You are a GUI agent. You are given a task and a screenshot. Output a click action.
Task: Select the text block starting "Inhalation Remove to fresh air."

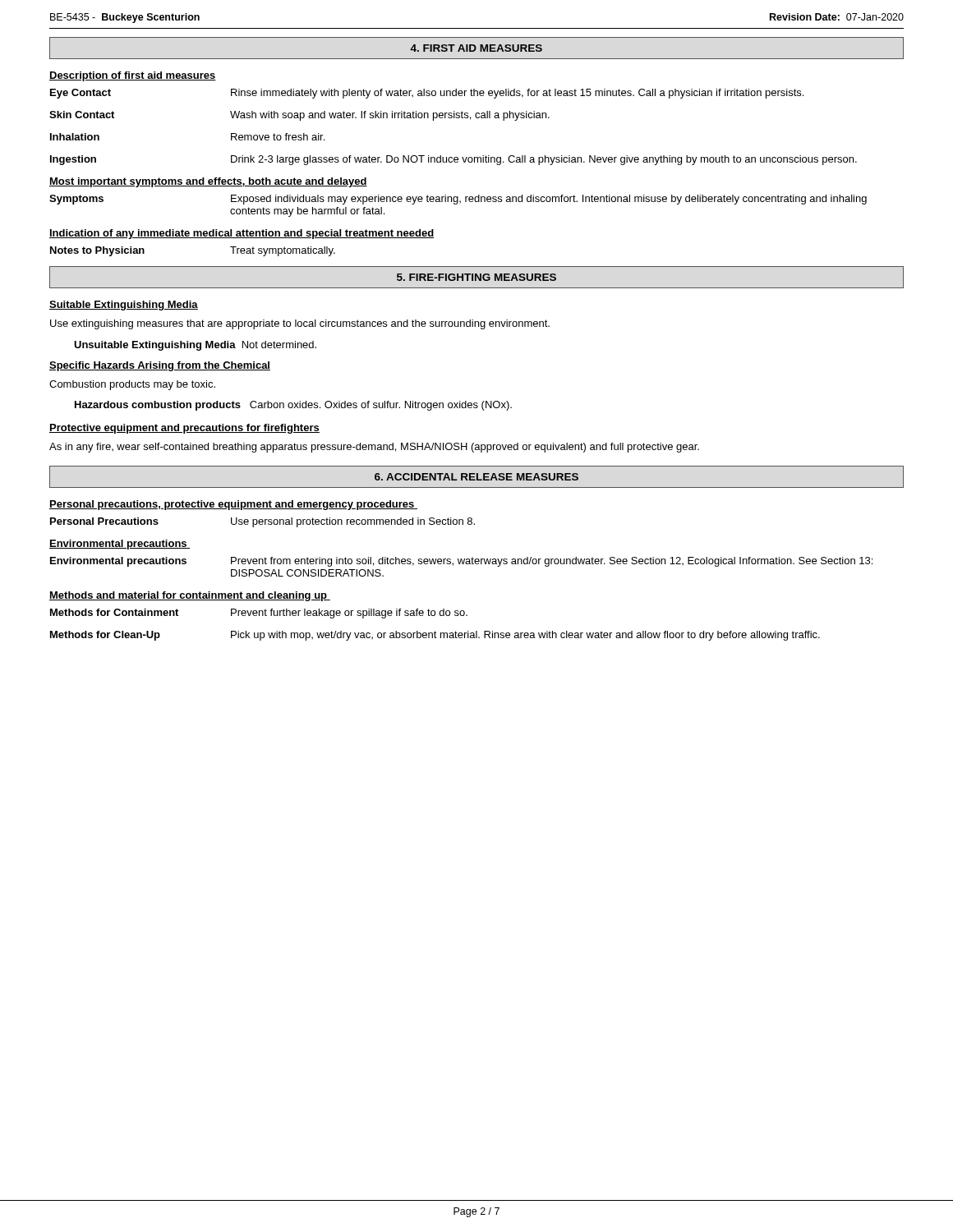(x=75, y=137)
